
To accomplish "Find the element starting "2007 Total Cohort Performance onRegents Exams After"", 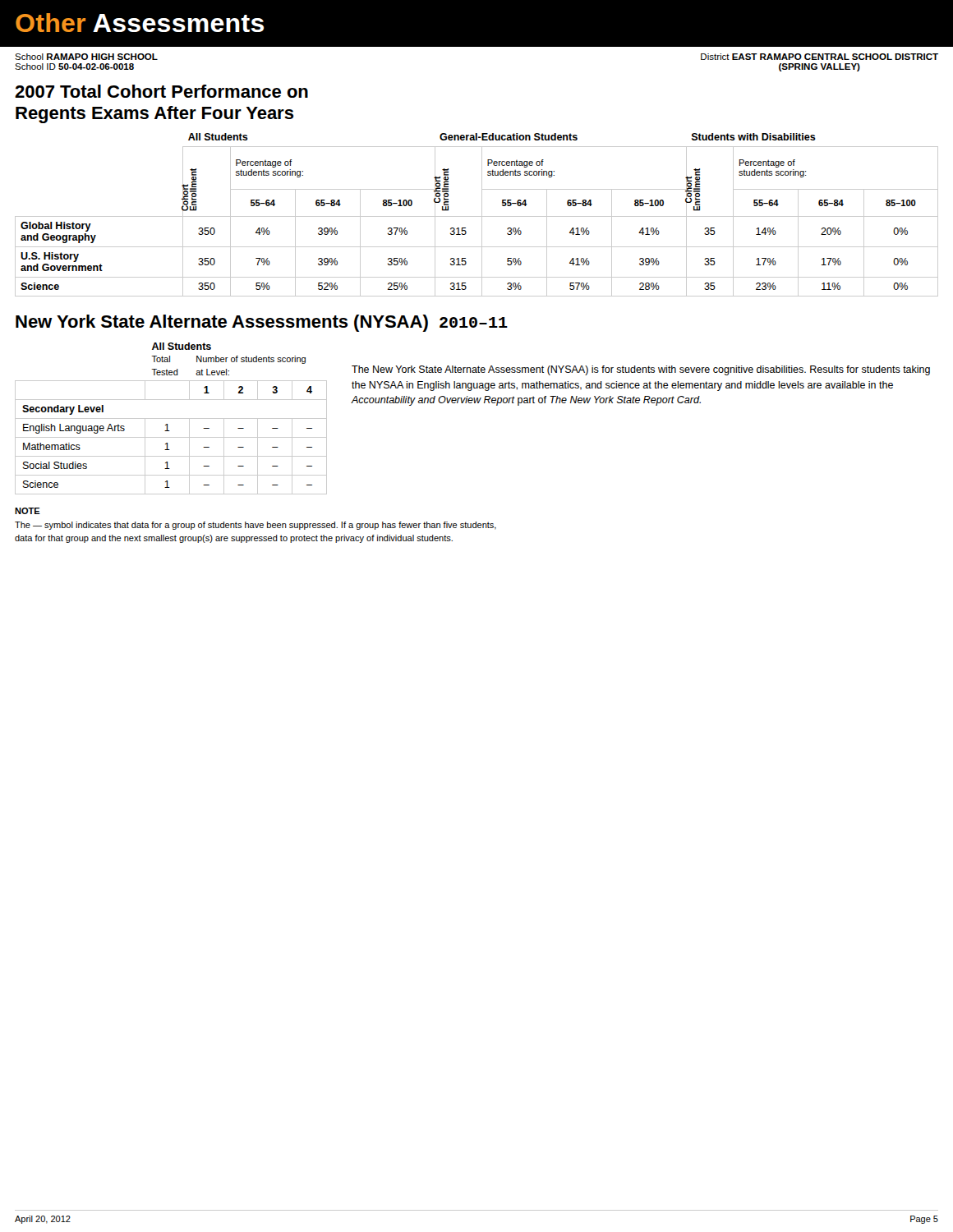I will tap(162, 102).
